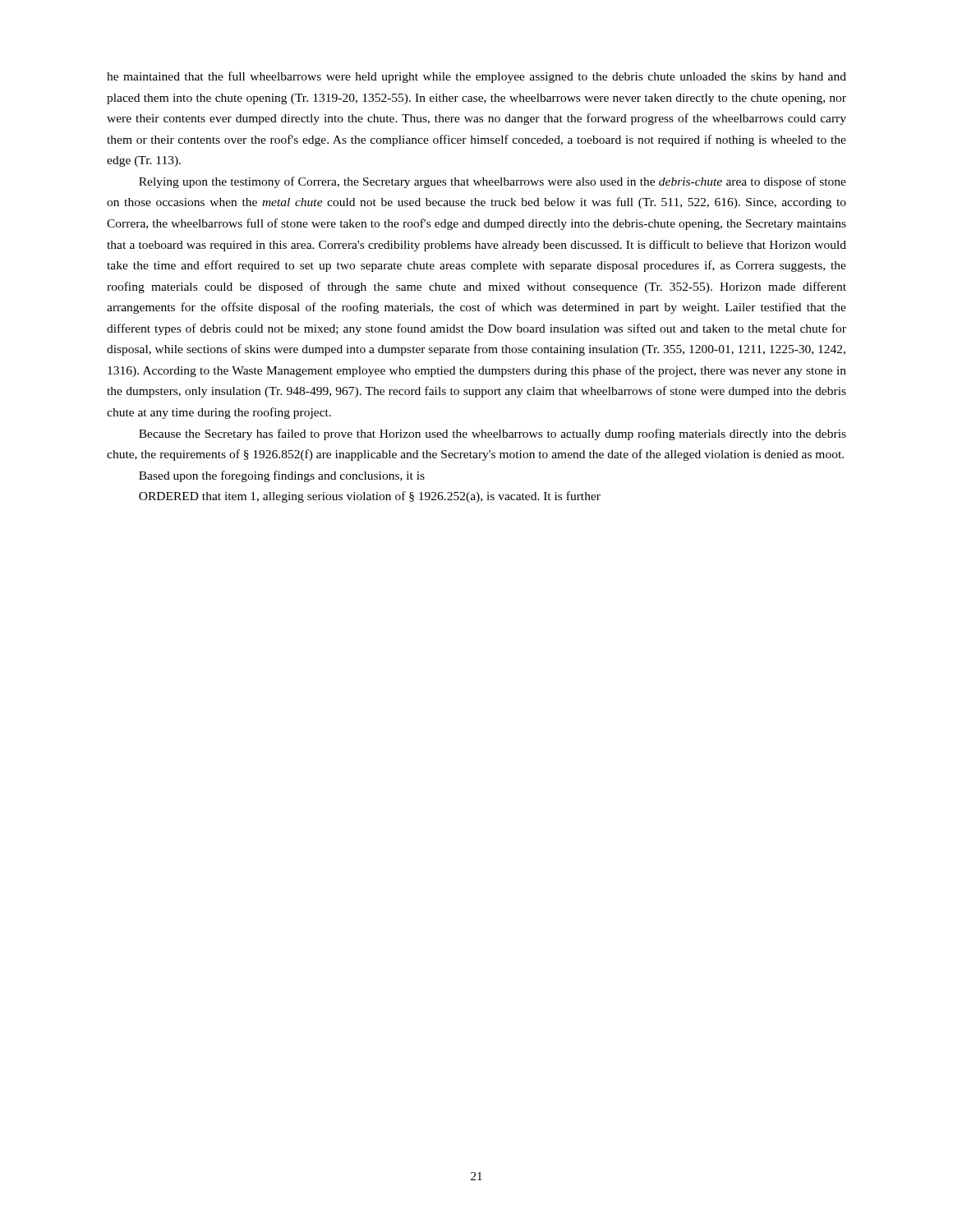Click on the element starting "ORDERED that item 1,"

coord(476,496)
